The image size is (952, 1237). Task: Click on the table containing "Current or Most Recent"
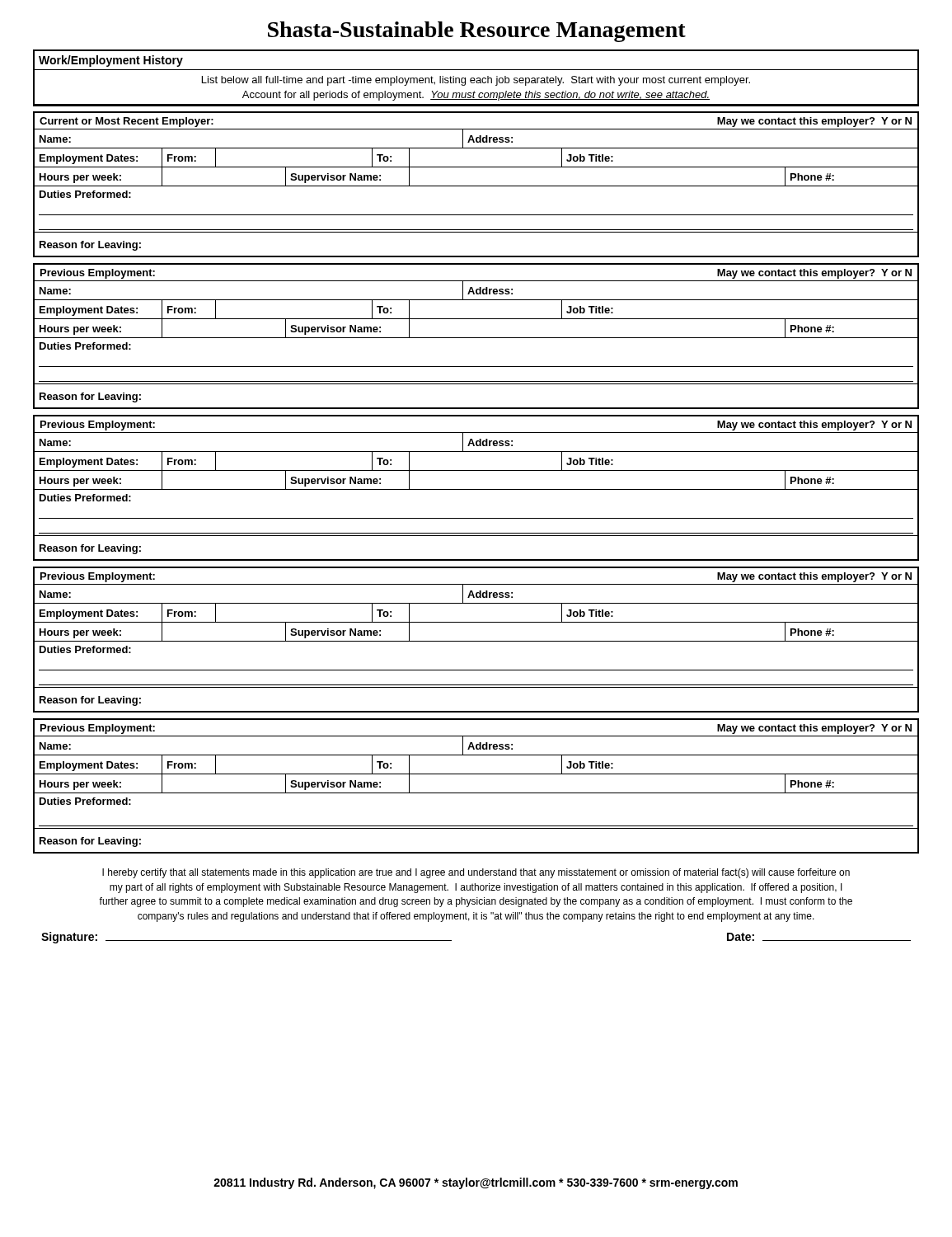(x=476, y=185)
